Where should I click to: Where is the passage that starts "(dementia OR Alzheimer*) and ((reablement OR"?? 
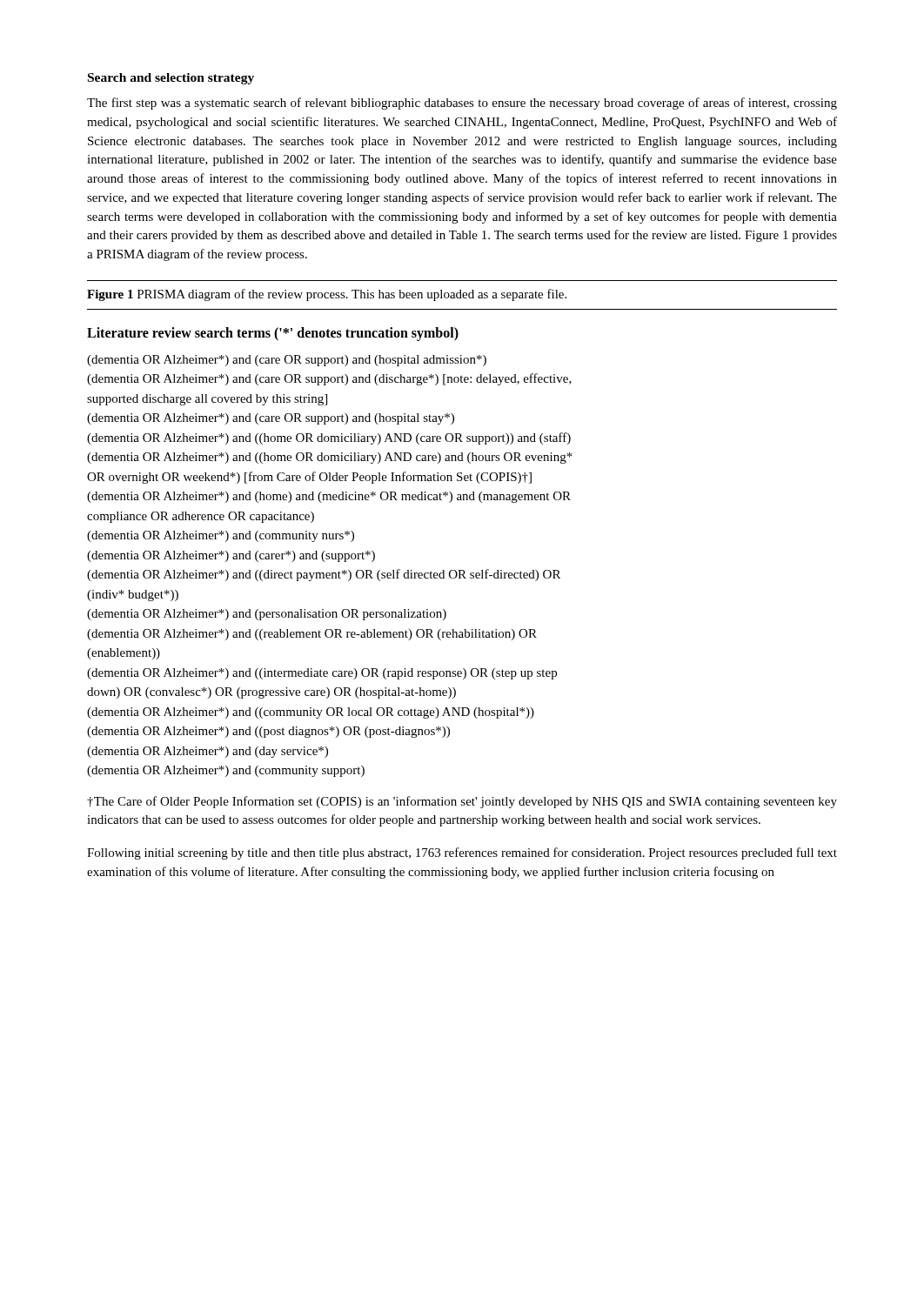312,643
